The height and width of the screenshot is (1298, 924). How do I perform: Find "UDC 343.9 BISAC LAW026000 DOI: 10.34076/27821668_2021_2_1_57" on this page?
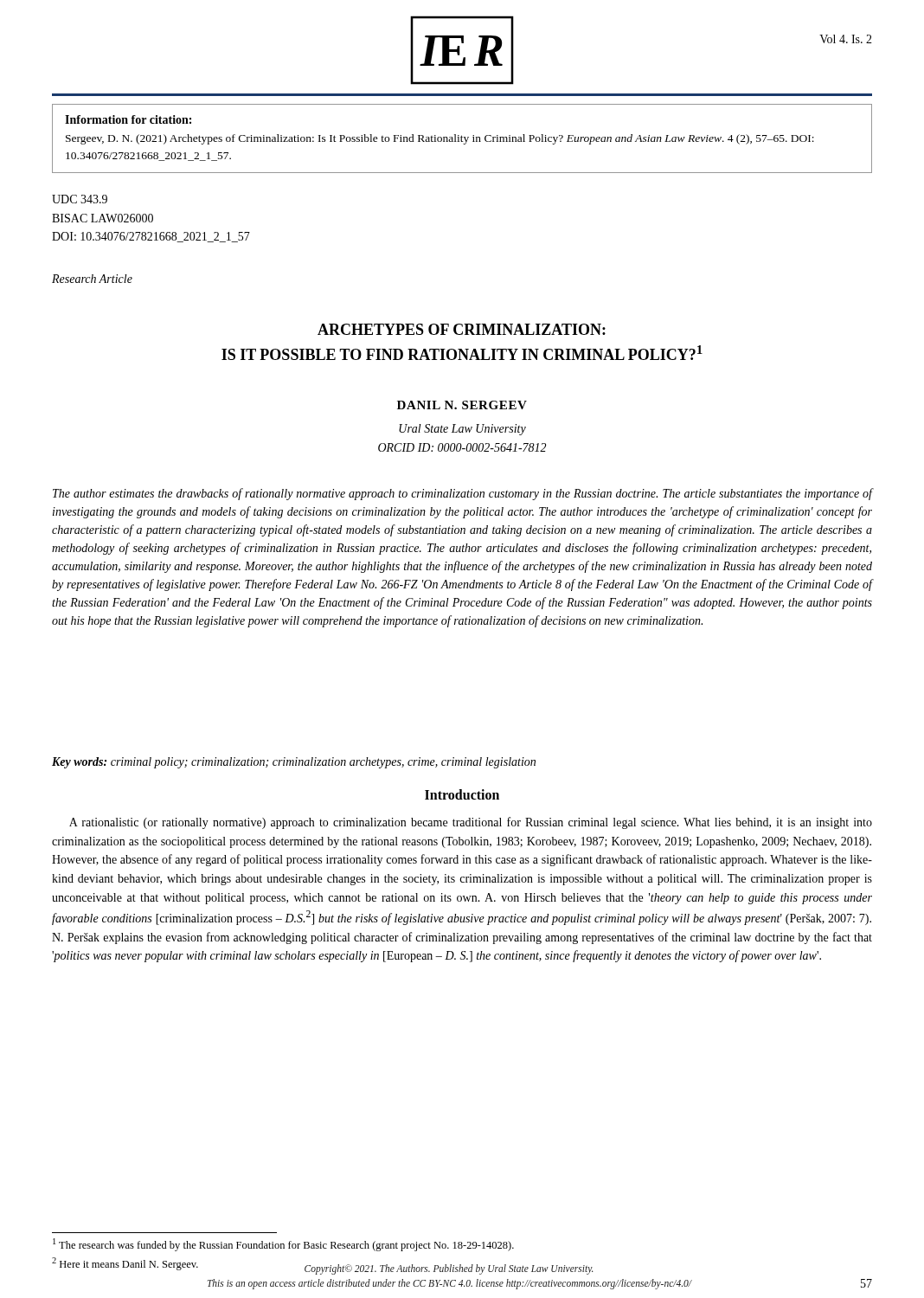point(151,218)
